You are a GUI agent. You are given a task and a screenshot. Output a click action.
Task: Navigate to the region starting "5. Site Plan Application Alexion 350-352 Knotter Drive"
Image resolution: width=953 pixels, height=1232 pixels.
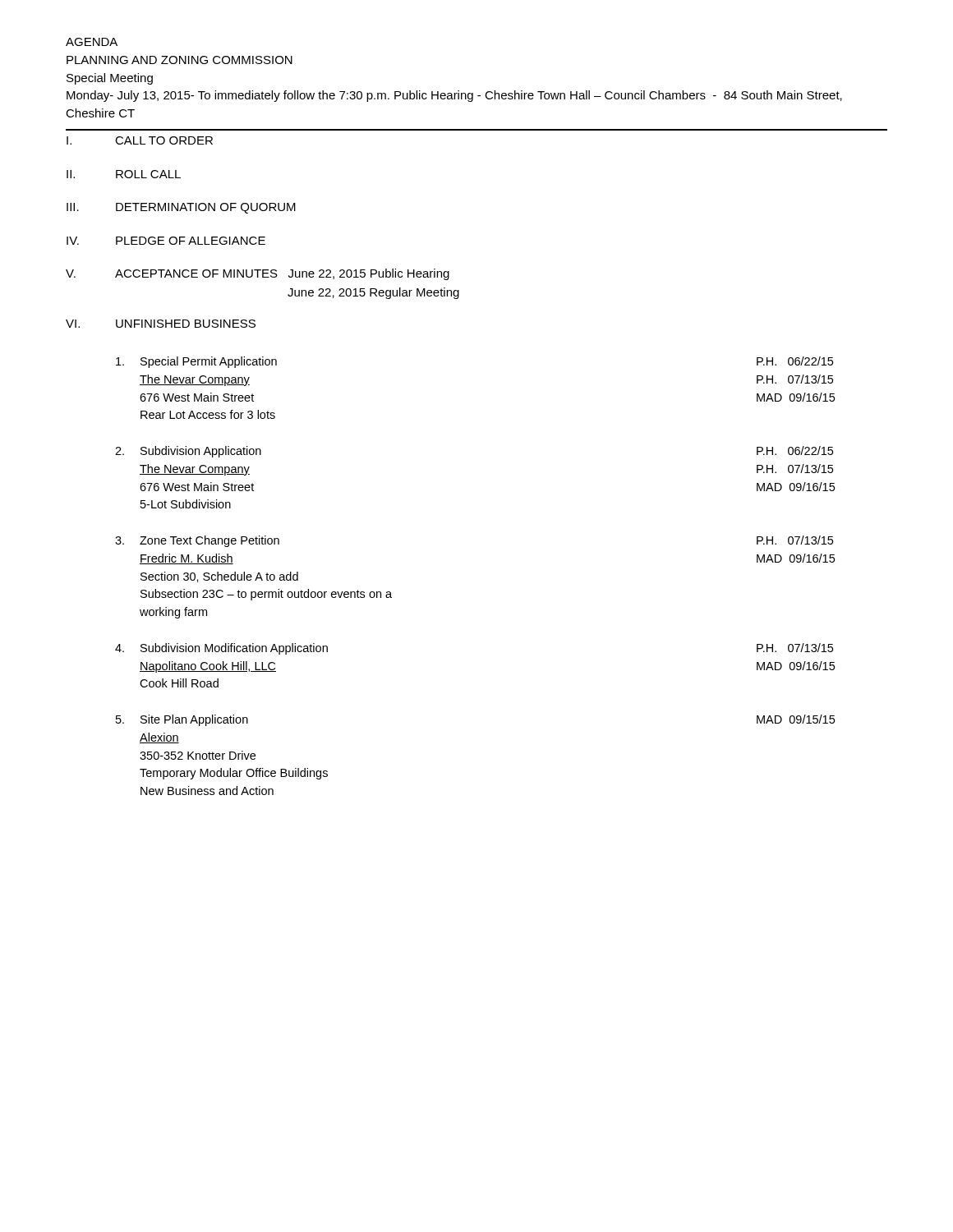coord(193,721)
